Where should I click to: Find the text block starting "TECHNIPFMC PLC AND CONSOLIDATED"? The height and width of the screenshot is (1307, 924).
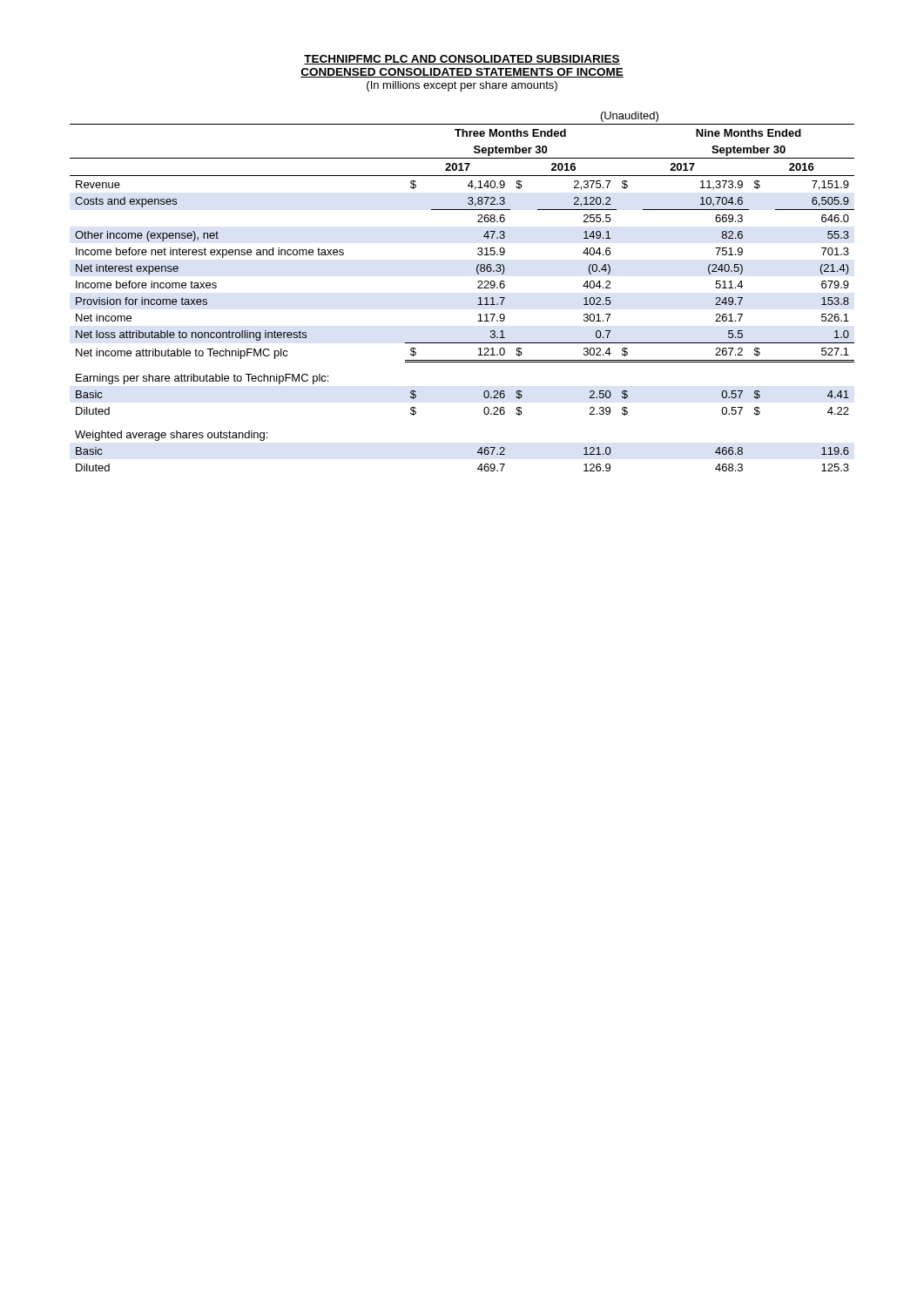[462, 72]
